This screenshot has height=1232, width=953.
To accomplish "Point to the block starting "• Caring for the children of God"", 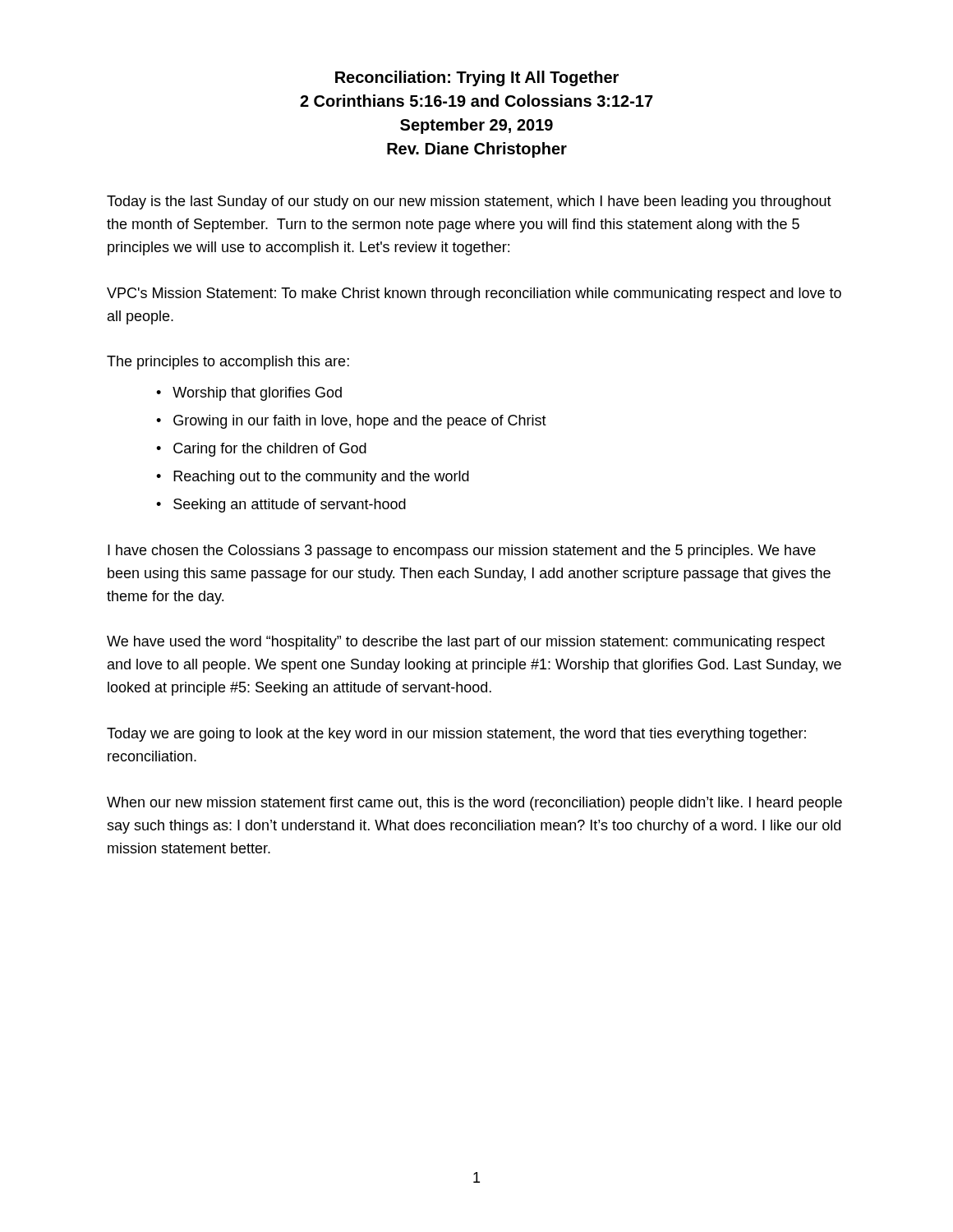I will 261,449.
